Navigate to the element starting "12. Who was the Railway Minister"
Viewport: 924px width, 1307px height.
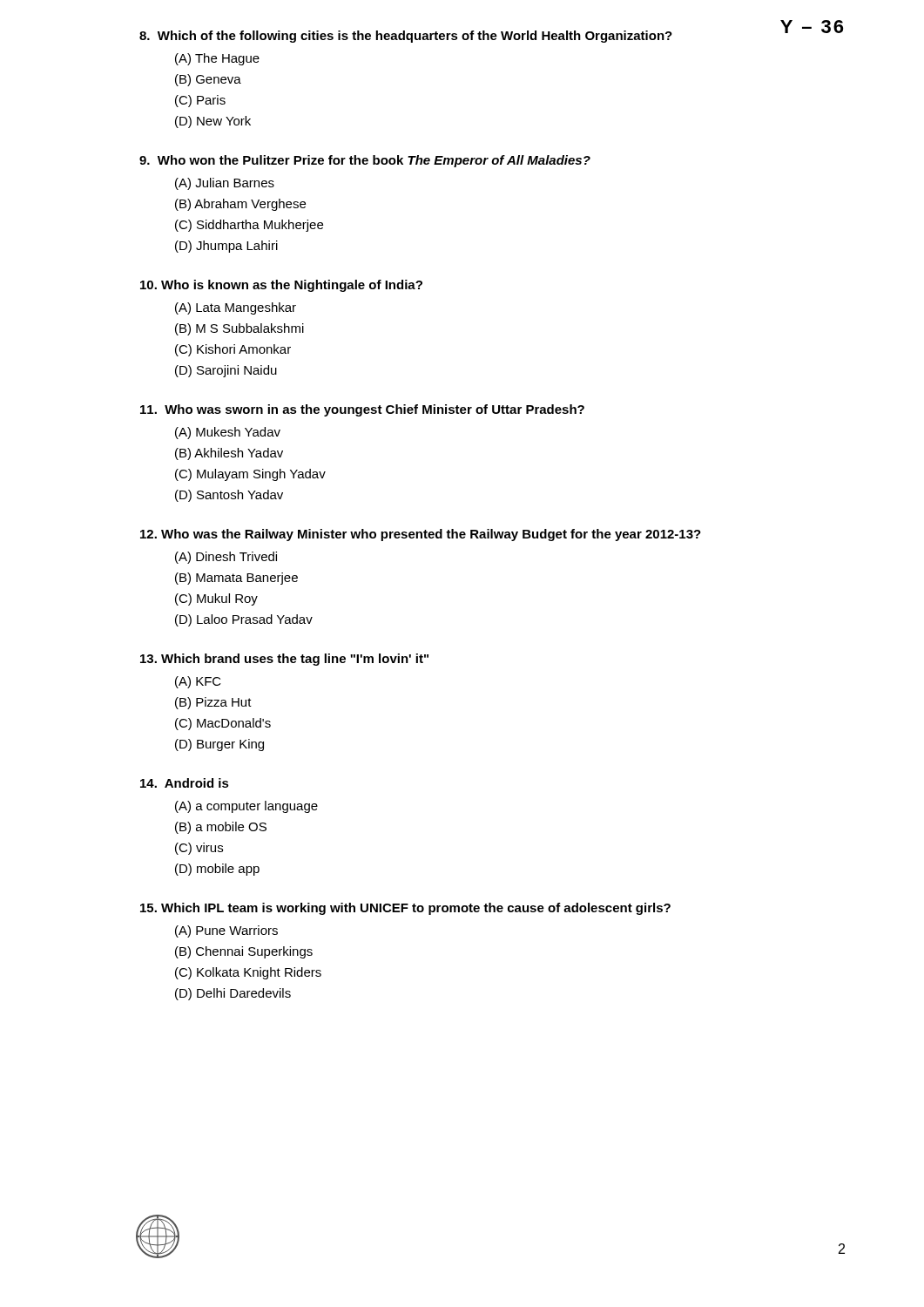coord(421,535)
